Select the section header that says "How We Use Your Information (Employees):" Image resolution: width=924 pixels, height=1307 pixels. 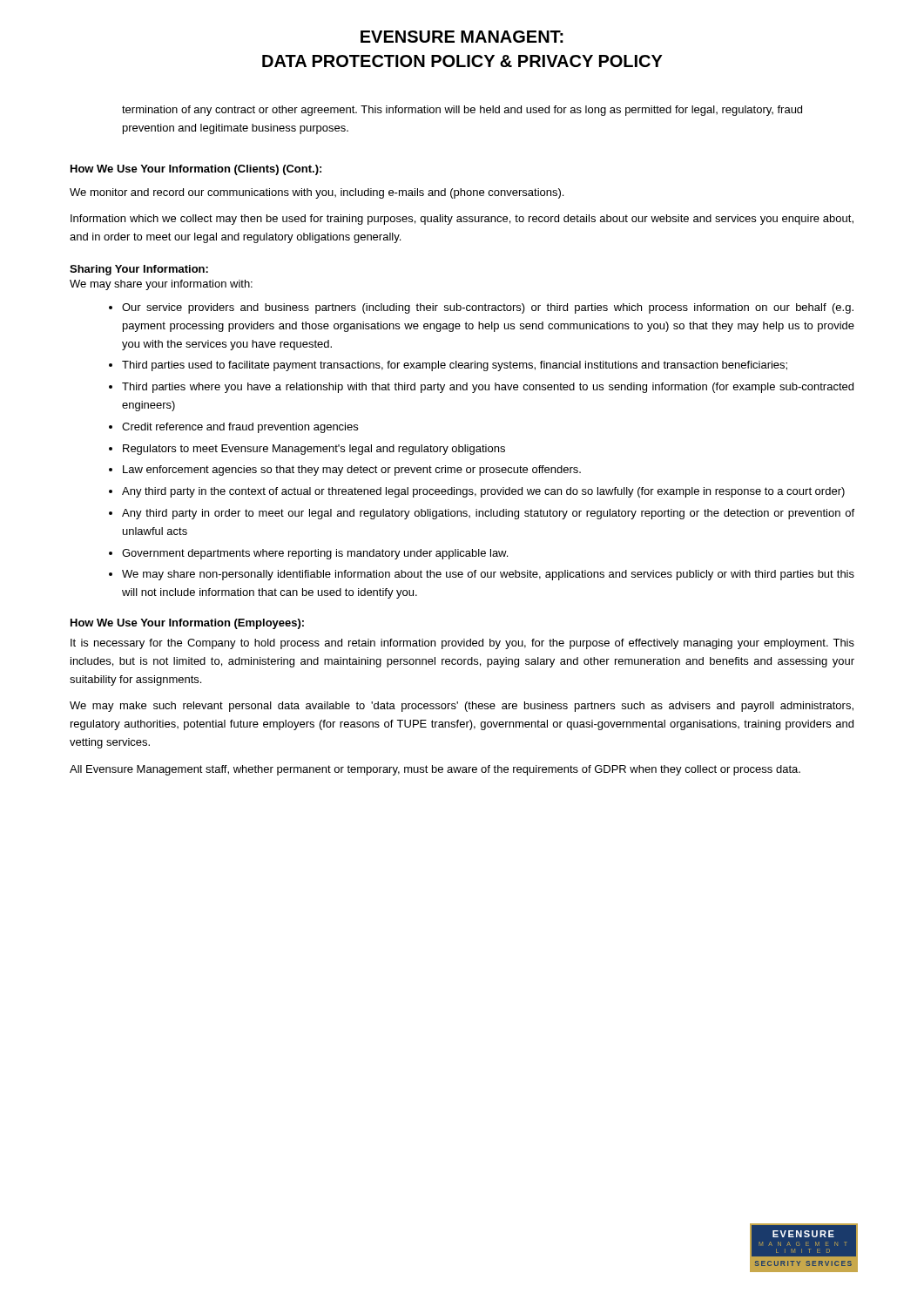tap(187, 623)
